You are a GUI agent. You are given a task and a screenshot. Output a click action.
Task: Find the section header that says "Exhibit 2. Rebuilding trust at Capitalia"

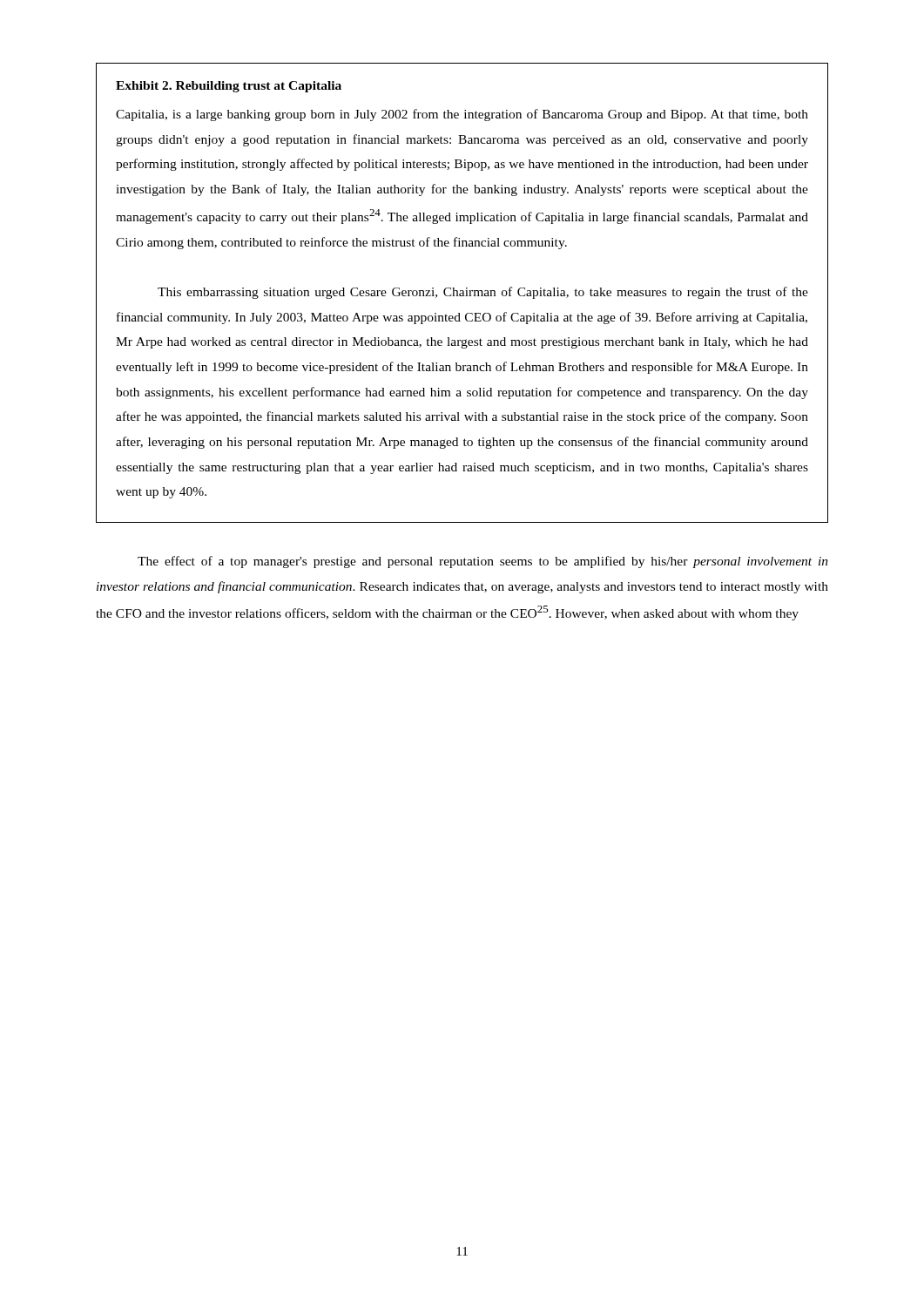pos(229,85)
